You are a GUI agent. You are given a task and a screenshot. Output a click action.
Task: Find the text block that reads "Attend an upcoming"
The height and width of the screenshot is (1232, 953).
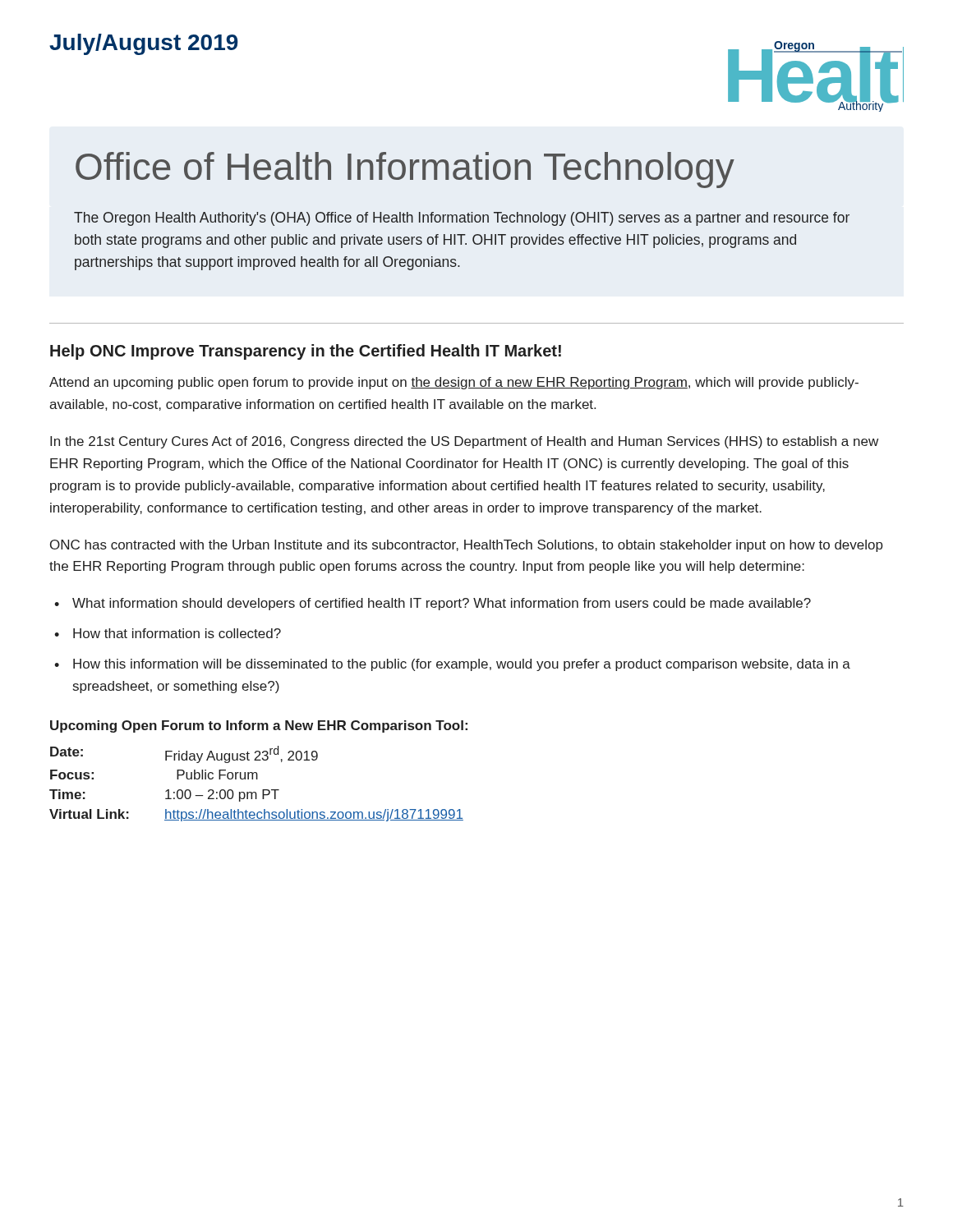coord(476,394)
